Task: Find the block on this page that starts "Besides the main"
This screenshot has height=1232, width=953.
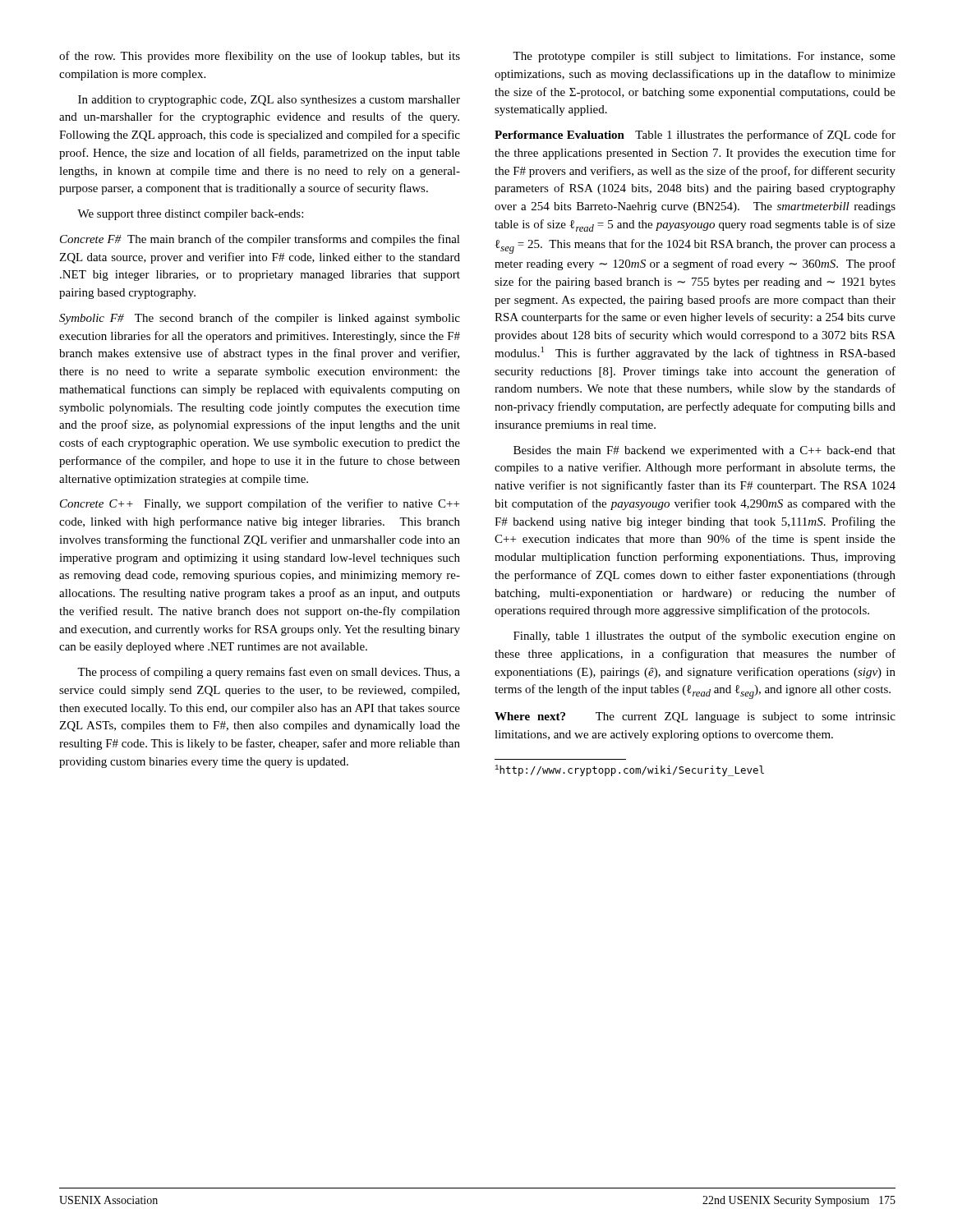Action: pos(695,531)
